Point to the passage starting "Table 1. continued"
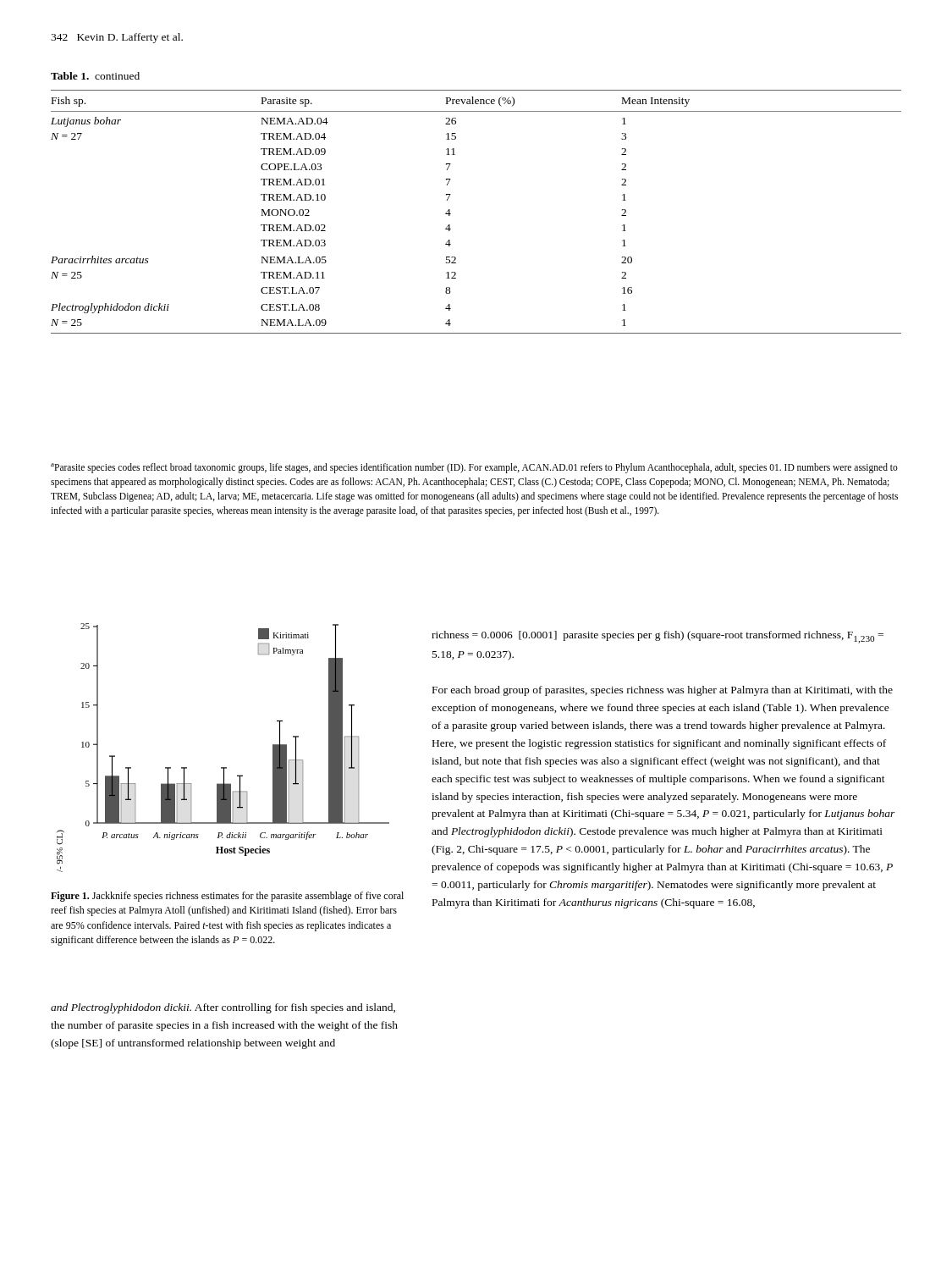The width and height of the screenshot is (952, 1270). point(95,76)
